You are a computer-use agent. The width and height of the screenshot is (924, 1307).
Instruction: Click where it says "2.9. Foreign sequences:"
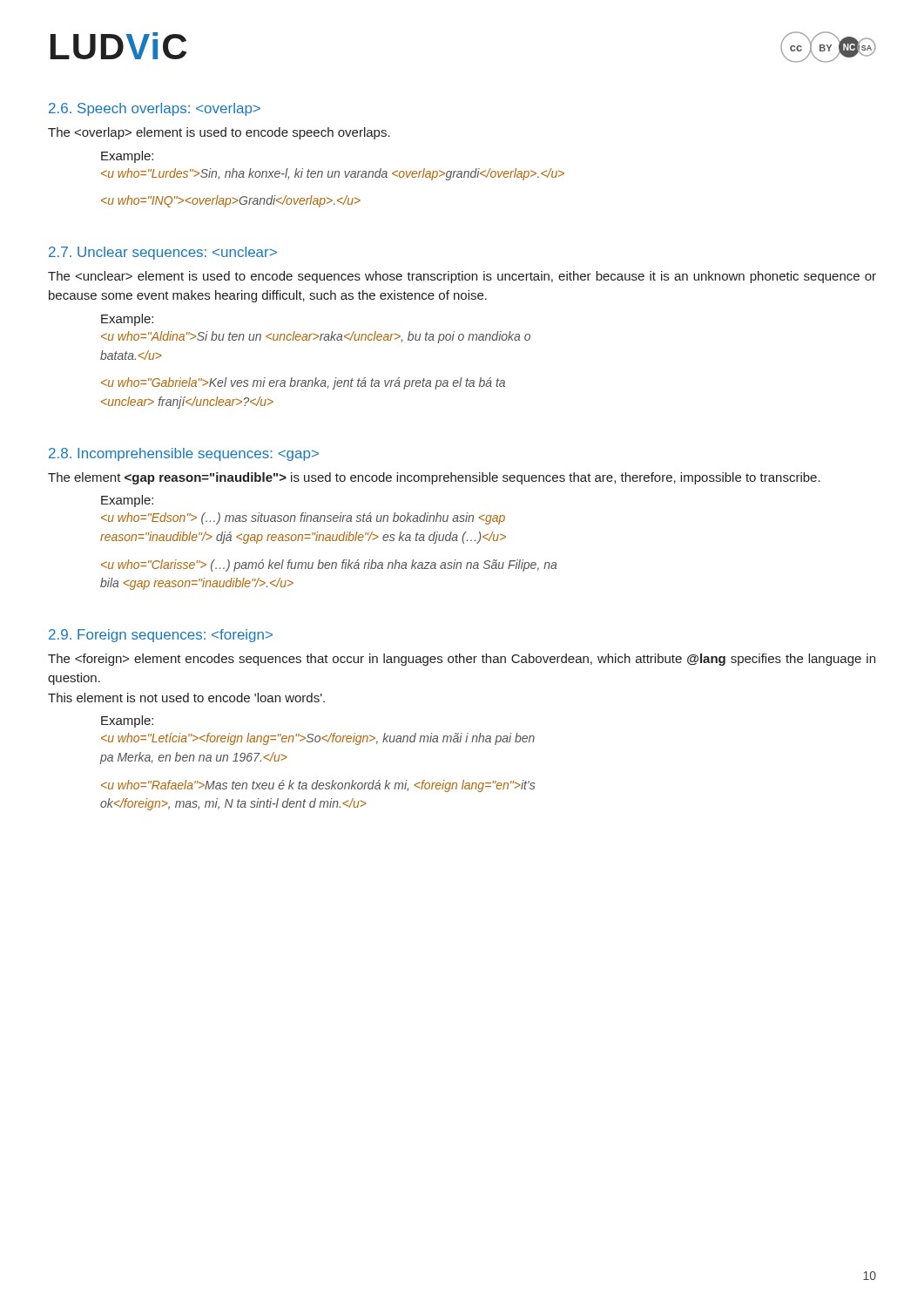(x=161, y=635)
